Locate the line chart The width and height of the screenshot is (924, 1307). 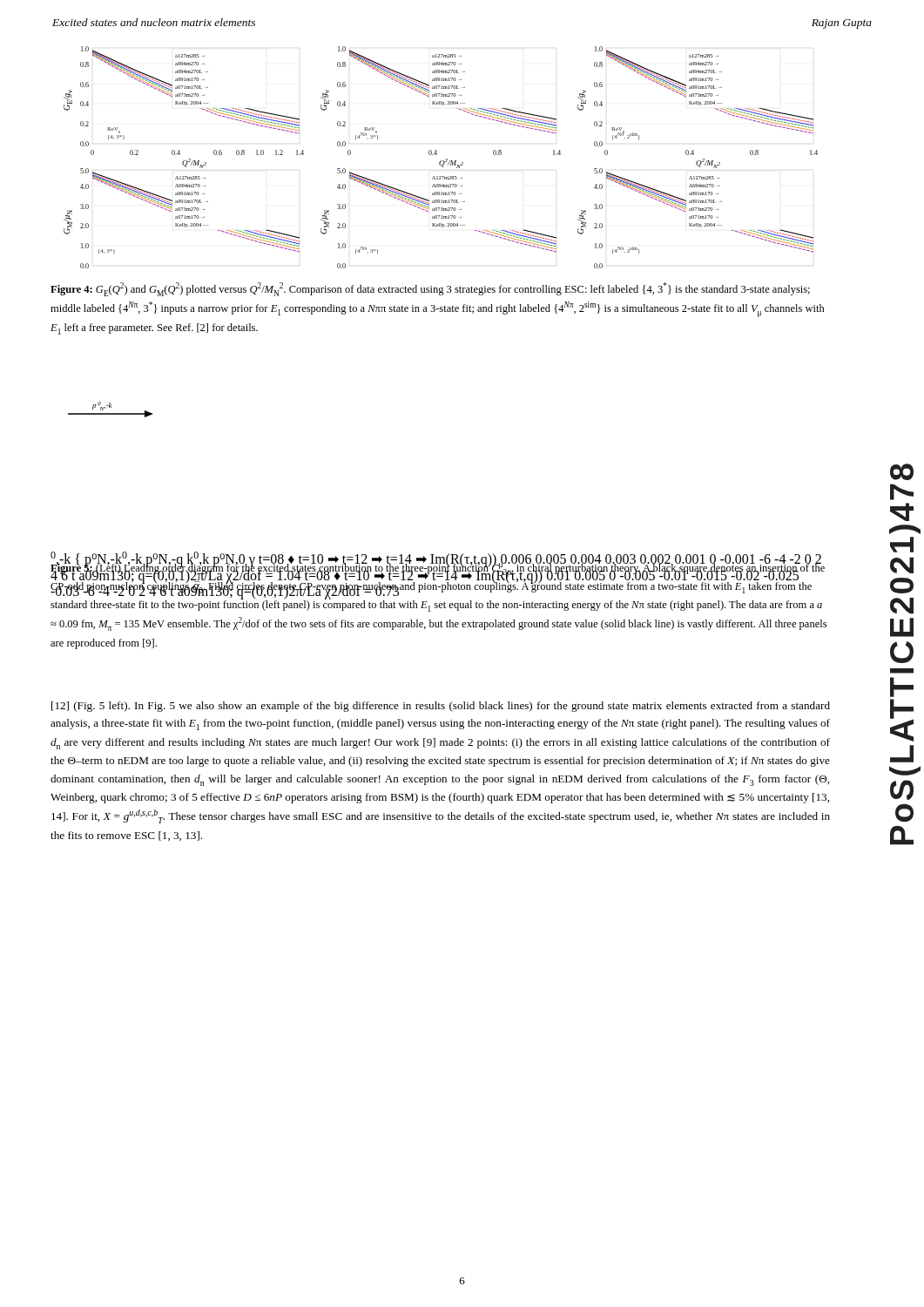pyautogui.click(x=440, y=154)
